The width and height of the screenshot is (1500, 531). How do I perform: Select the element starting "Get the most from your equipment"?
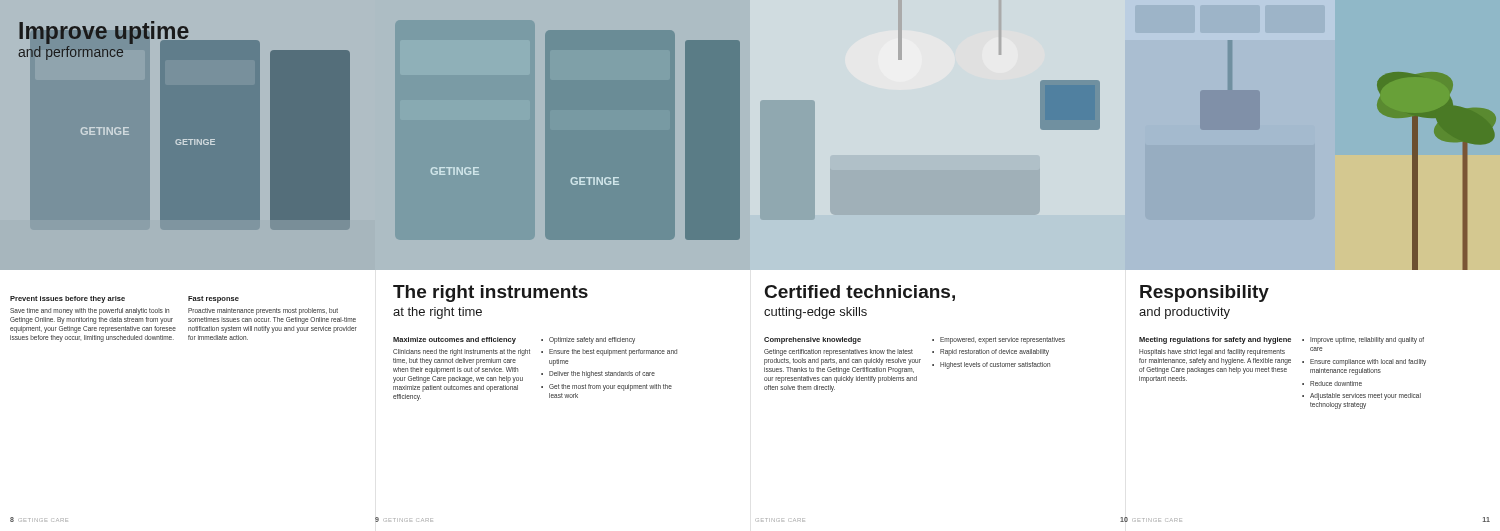click(x=610, y=391)
